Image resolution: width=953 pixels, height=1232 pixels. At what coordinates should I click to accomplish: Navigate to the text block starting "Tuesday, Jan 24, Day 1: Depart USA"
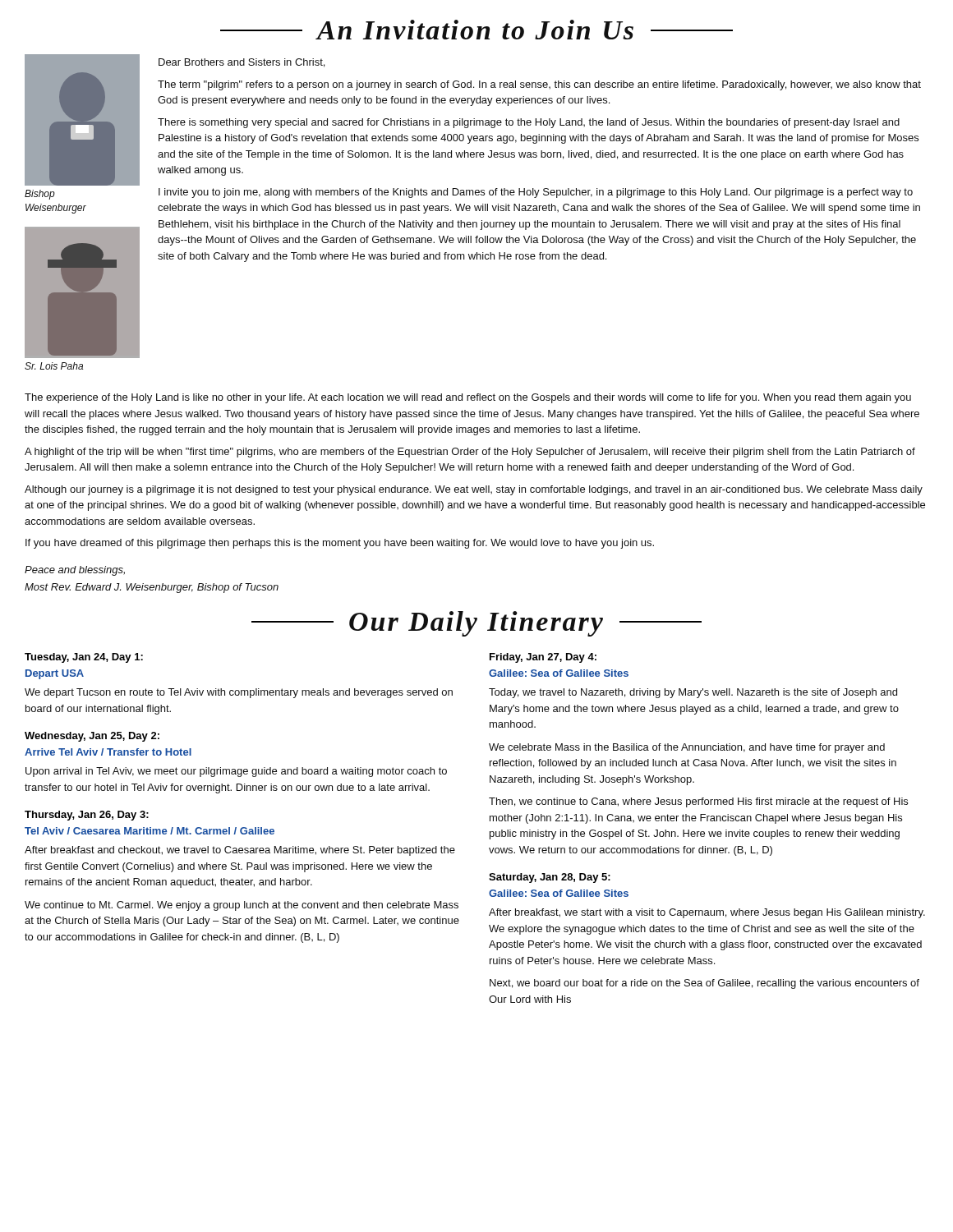[x=84, y=658]
